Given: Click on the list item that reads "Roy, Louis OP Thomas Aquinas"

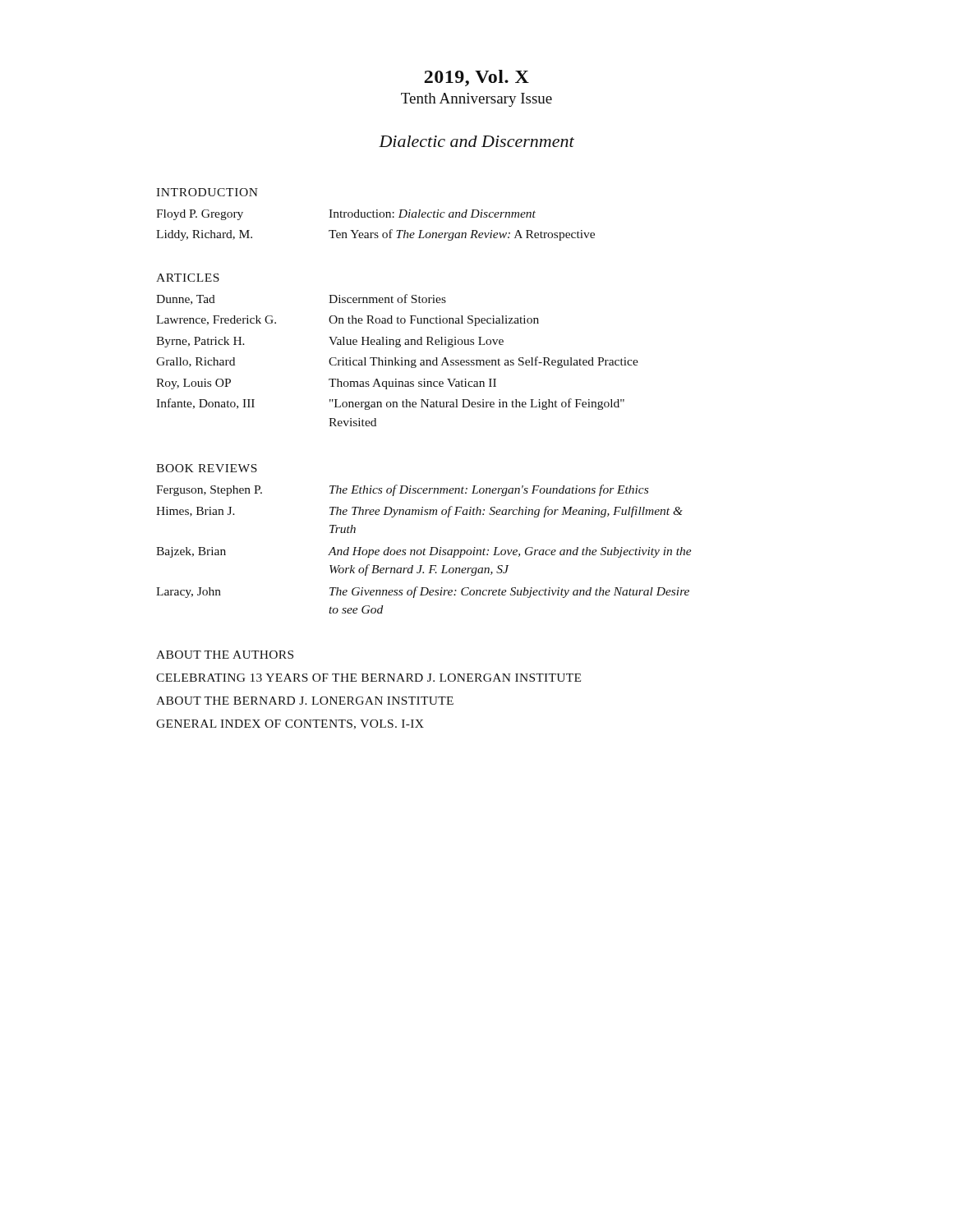Looking at the screenshot, I should tap(476, 383).
